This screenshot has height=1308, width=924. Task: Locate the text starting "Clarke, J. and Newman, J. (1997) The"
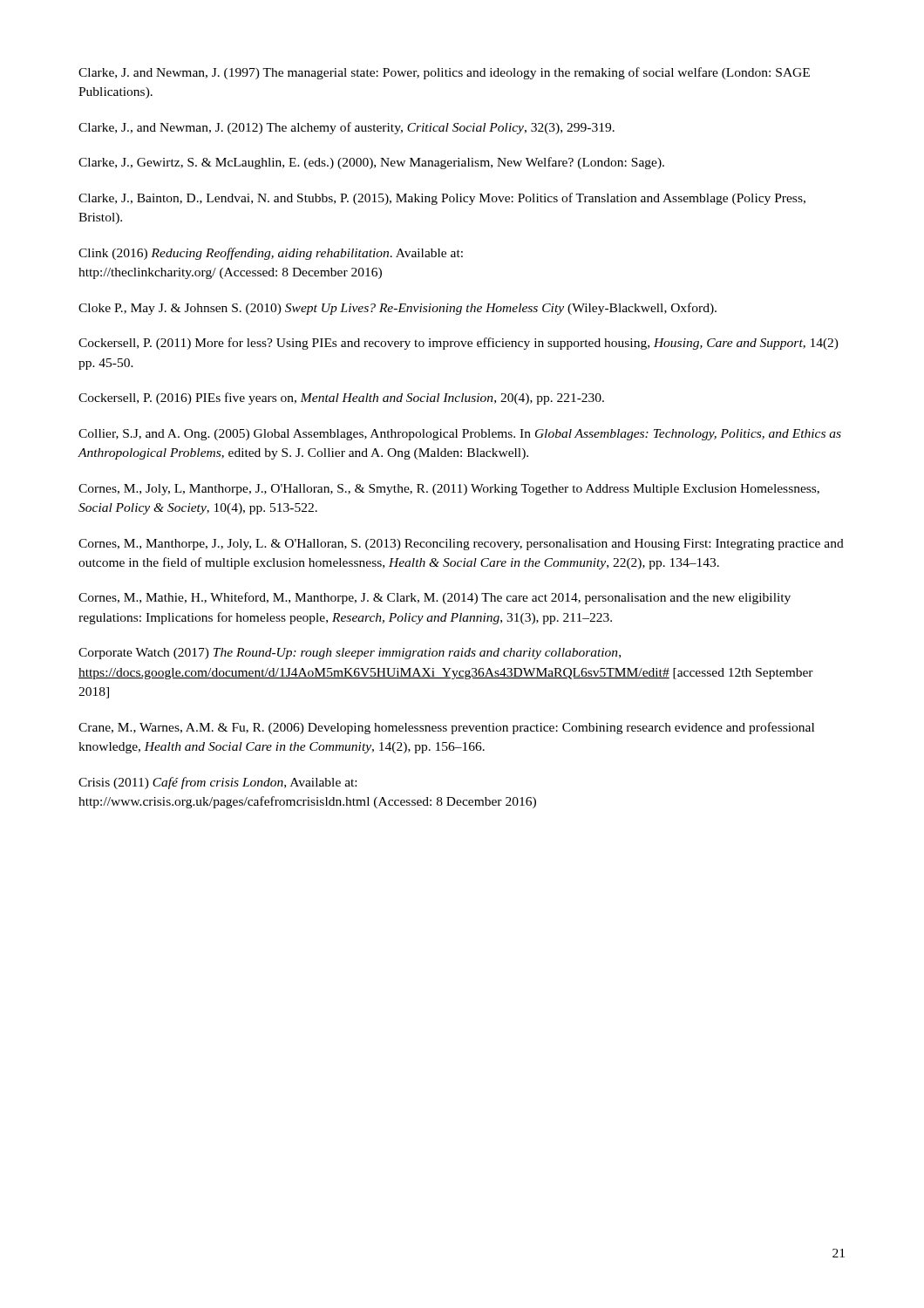(444, 82)
